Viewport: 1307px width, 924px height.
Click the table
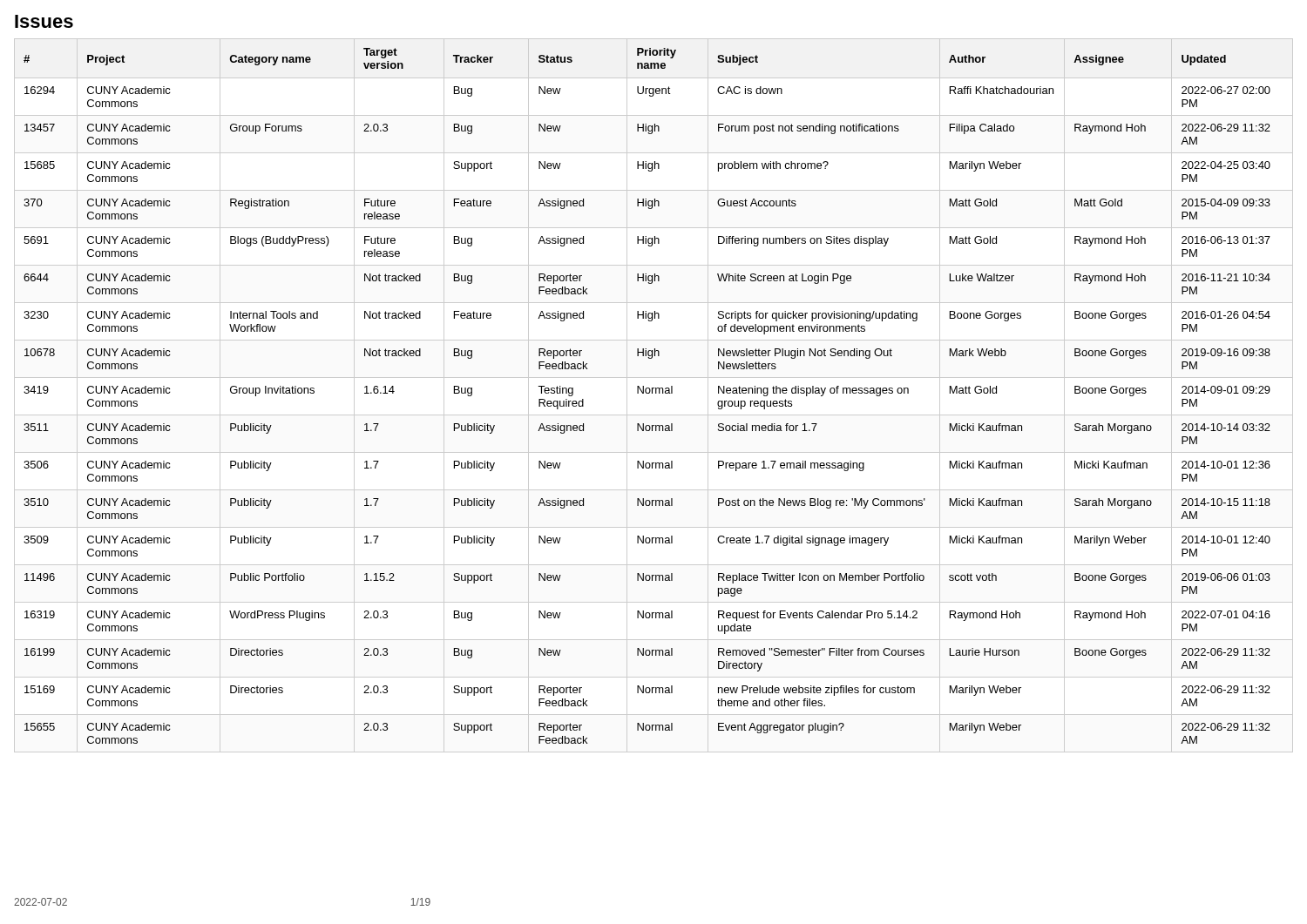pyautogui.click(x=654, y=395)
